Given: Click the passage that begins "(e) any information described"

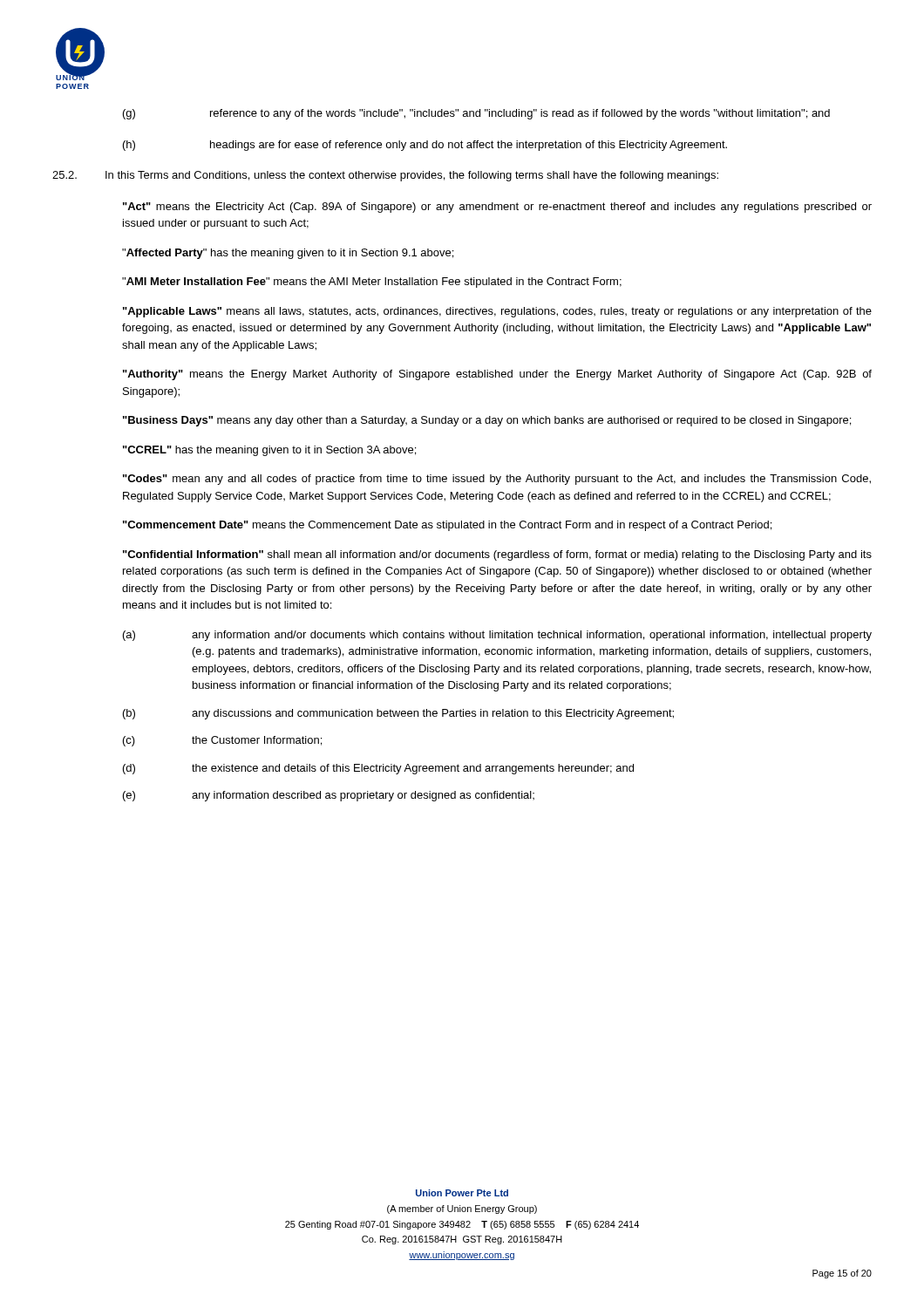Looking at the screenshot, I should click(x=497, y=795).
